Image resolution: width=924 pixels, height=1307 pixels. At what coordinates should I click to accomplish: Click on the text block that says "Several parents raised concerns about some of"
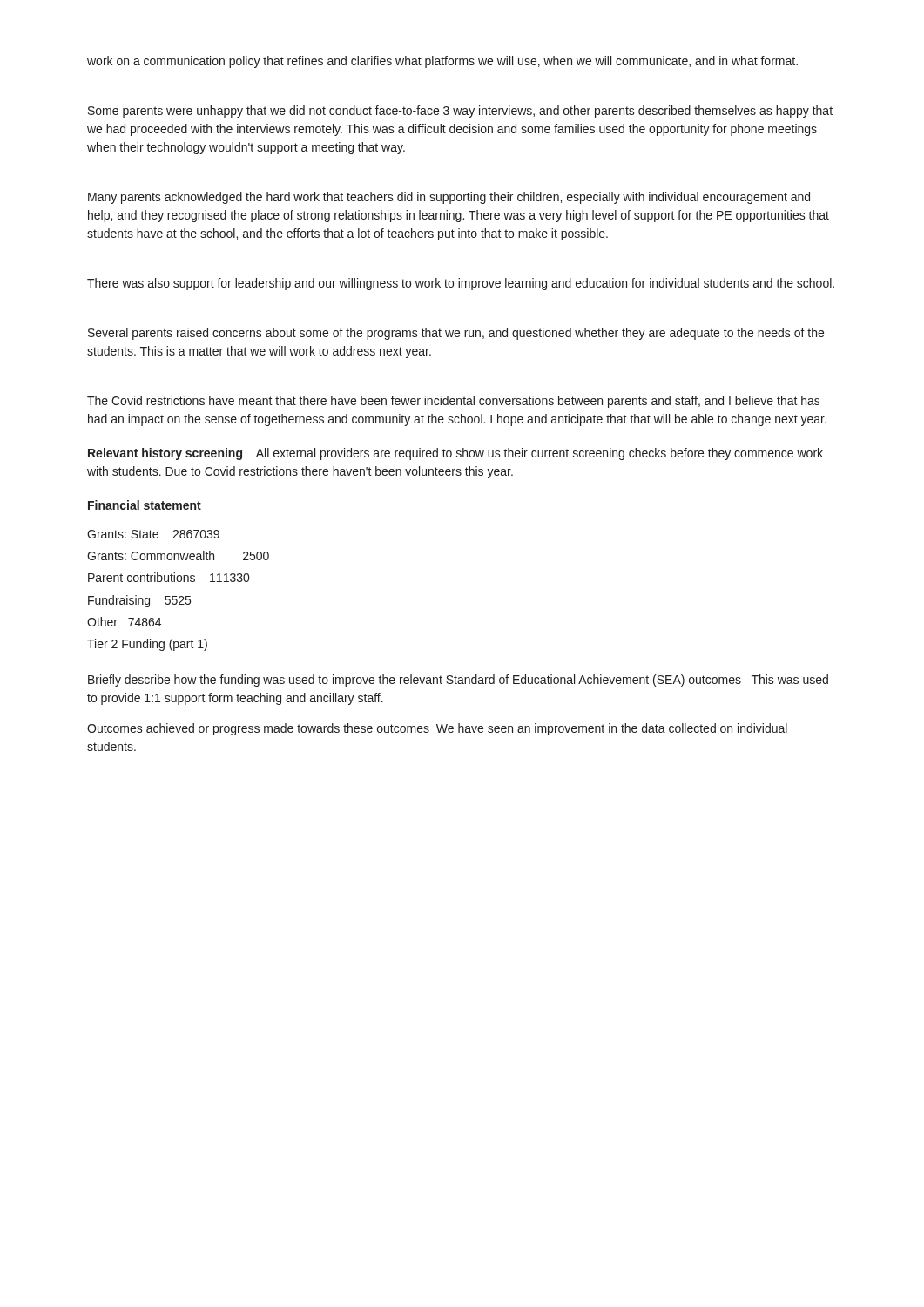click(456, 342)
